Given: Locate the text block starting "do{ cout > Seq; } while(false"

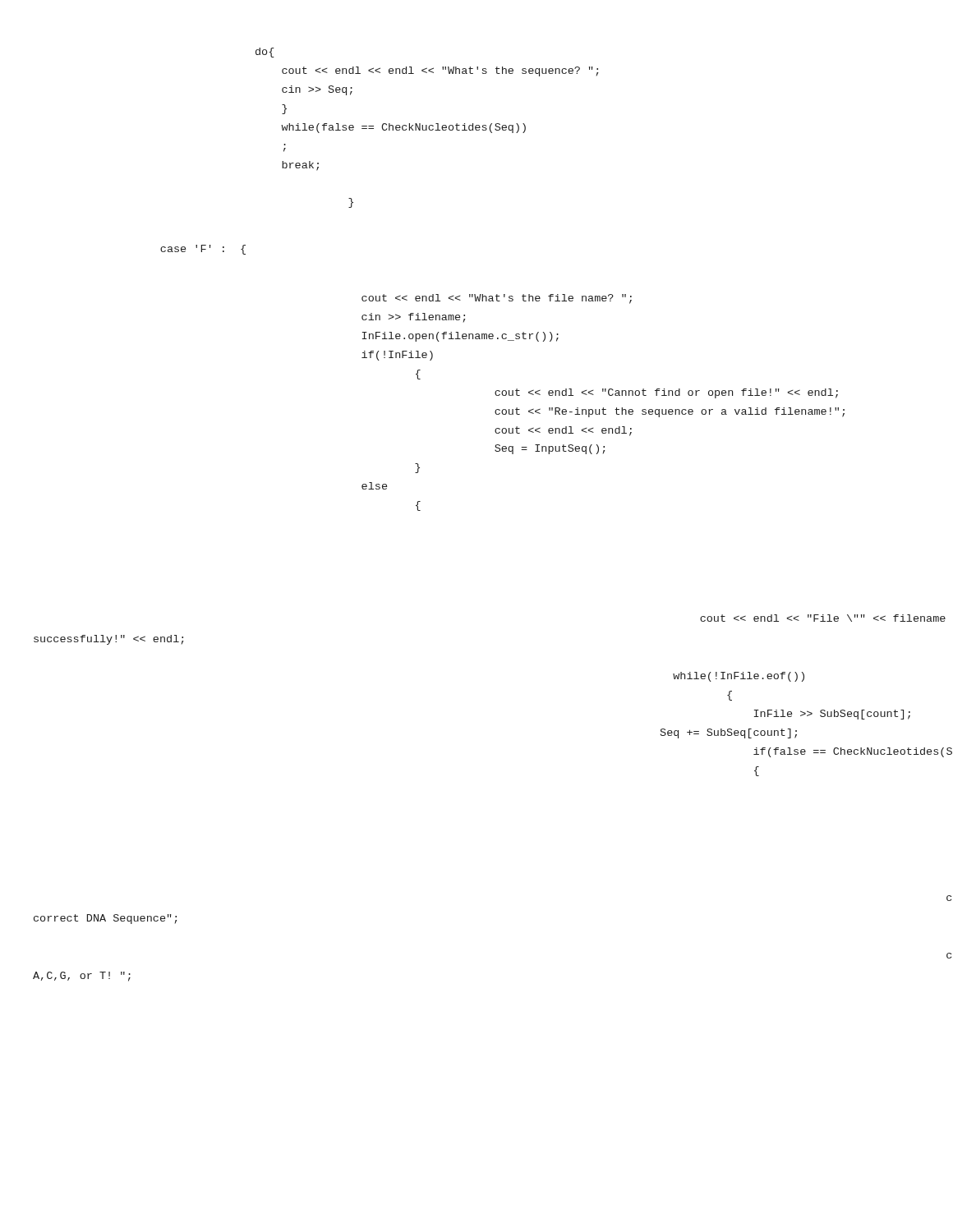Looking at the screenshot, I should click(x=428, y=137).
